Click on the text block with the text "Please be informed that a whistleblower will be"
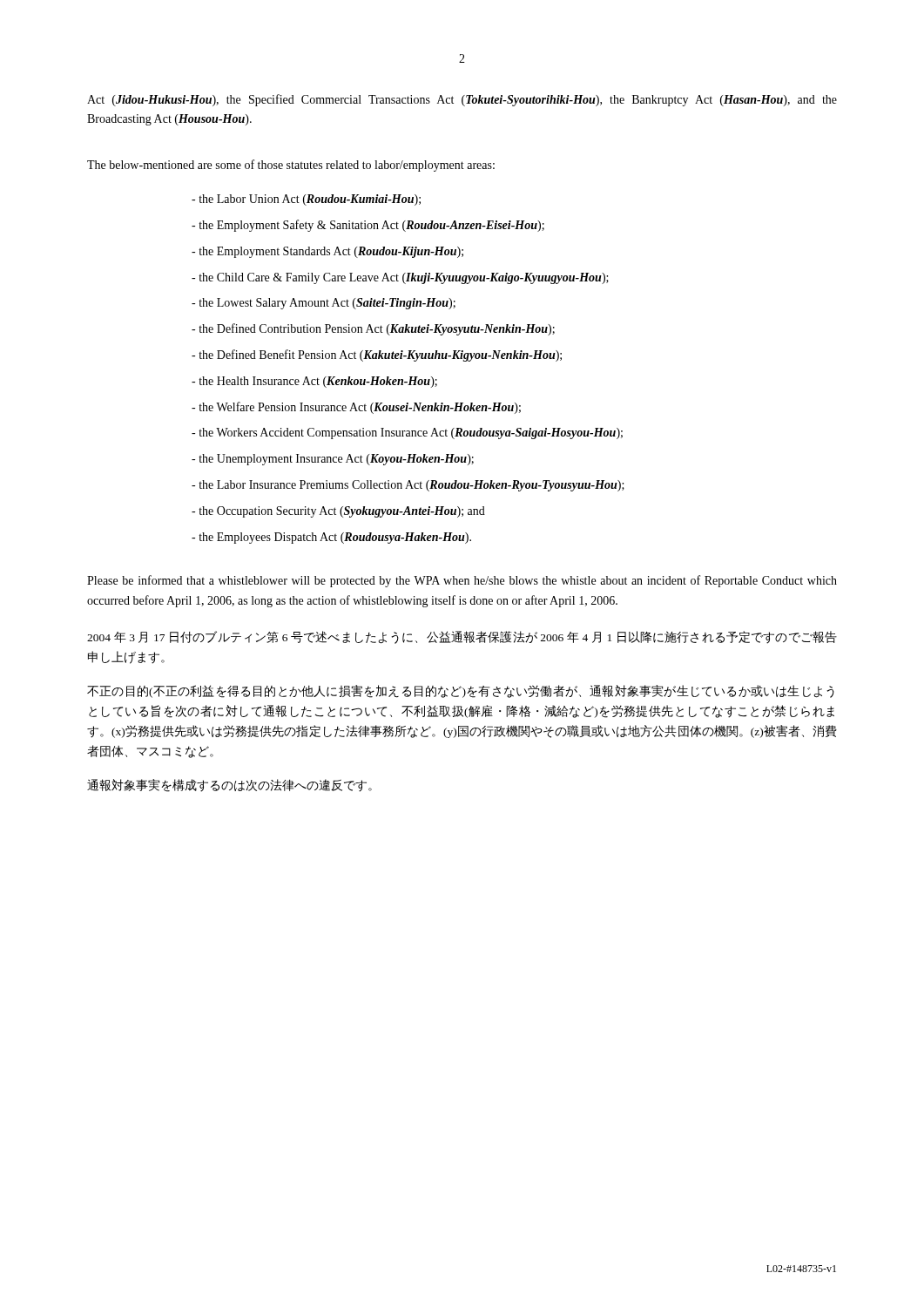This screenshot has width=924, height=1307. 462,591
